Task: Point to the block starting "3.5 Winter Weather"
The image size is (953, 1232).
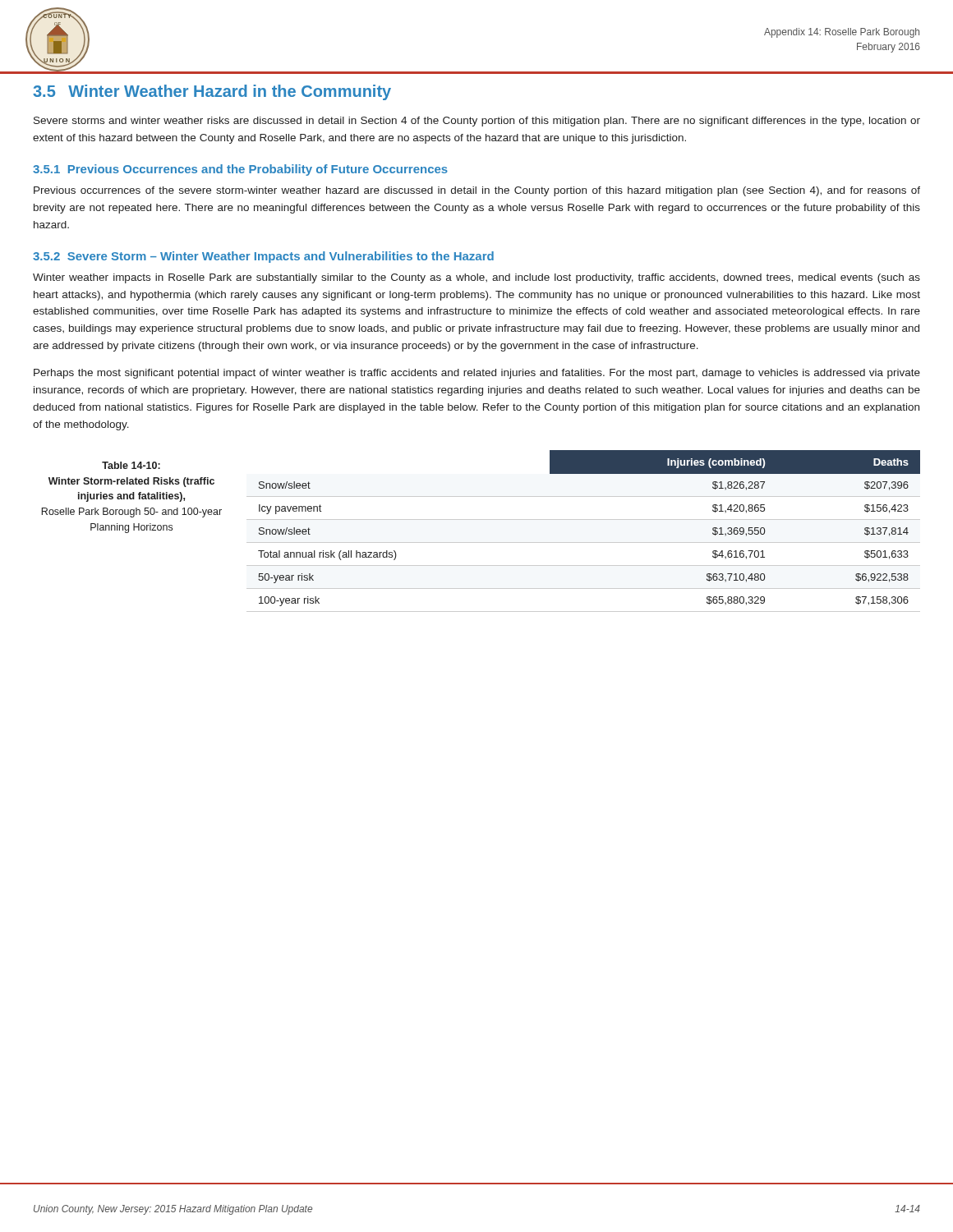Action: 212,92
